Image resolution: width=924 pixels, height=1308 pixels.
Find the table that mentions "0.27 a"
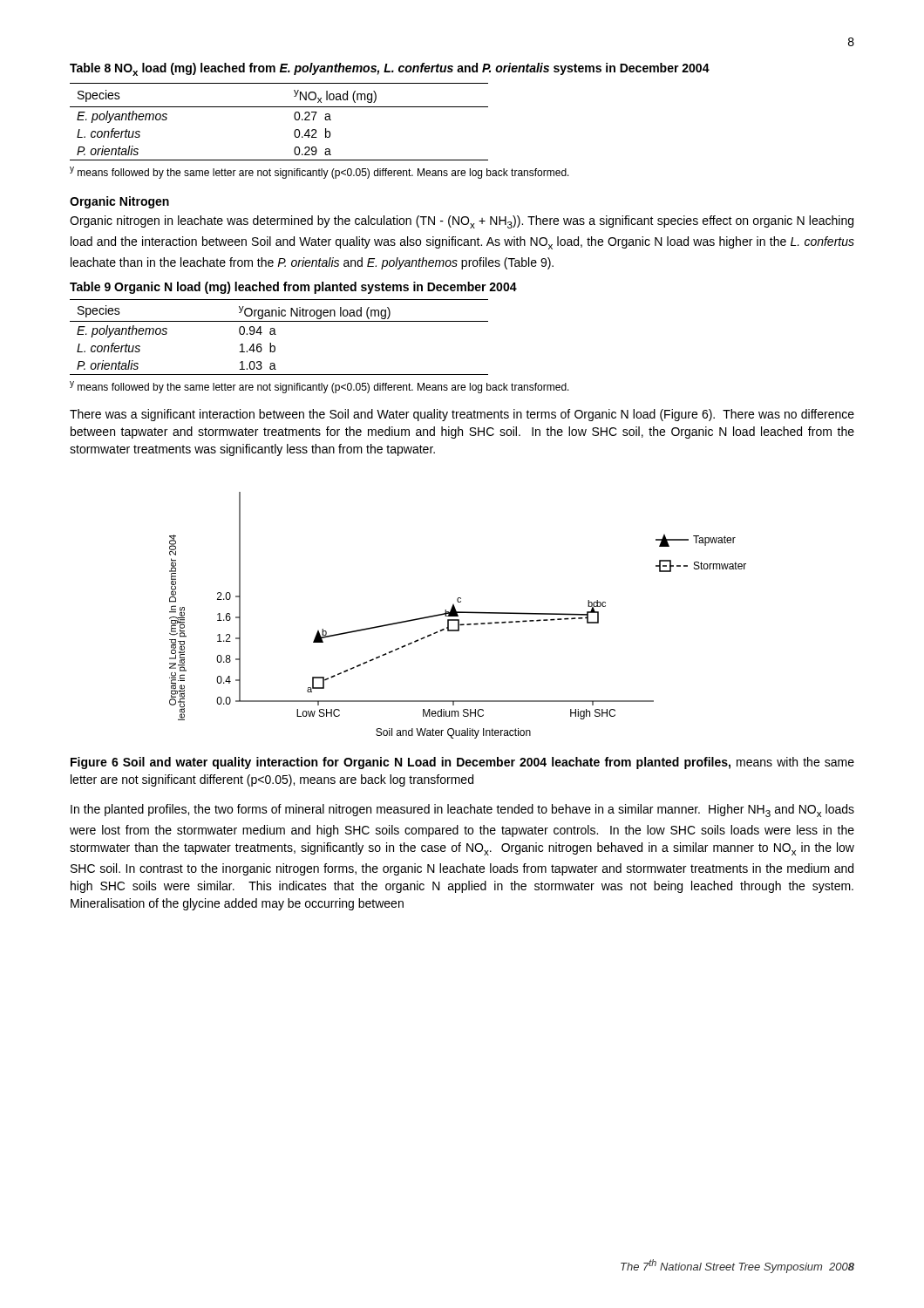[x=462, y=122]
